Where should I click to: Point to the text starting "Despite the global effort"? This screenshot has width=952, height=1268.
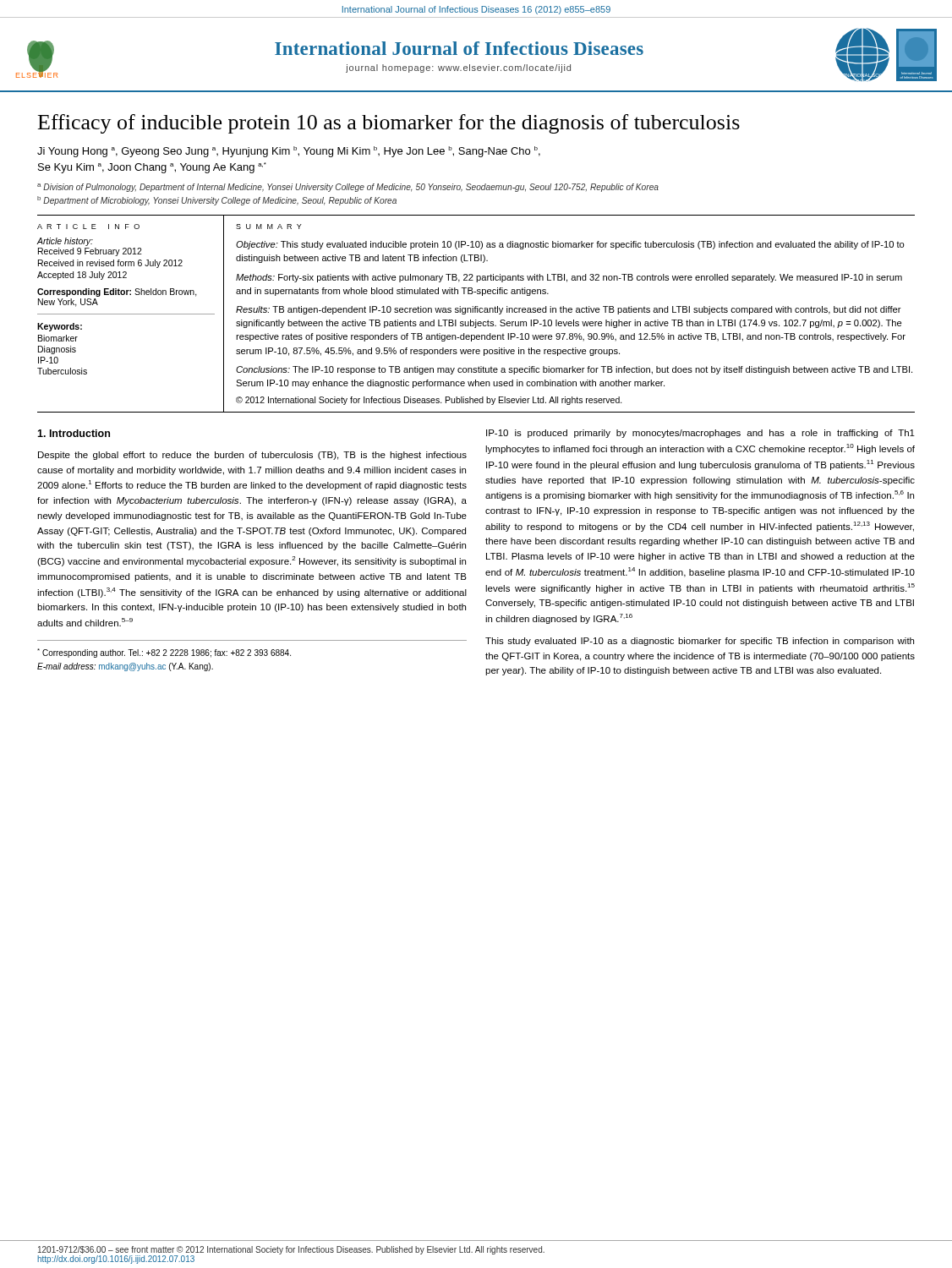point(252,539)
